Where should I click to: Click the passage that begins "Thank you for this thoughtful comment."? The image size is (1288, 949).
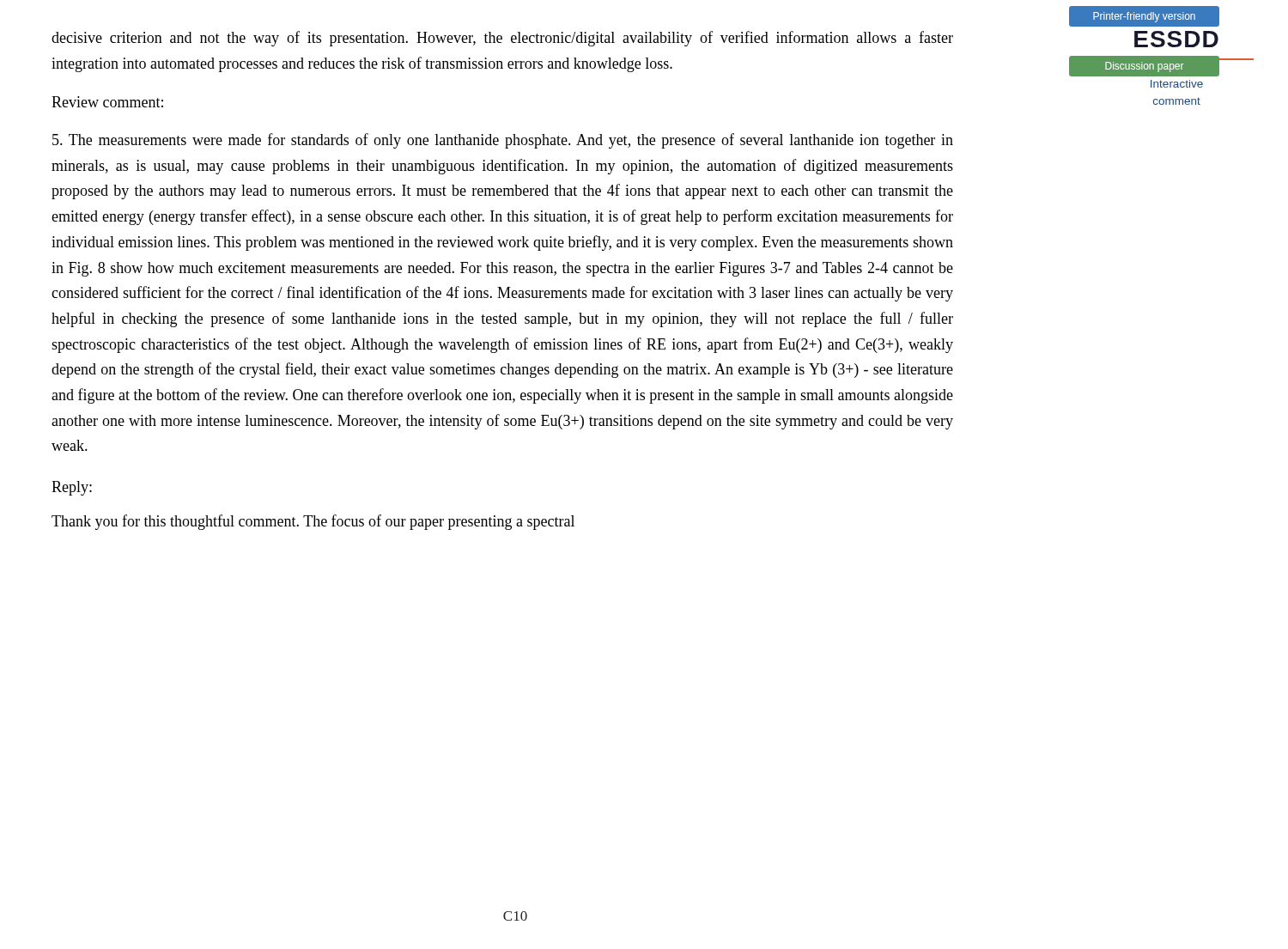(x=502, y=522)
